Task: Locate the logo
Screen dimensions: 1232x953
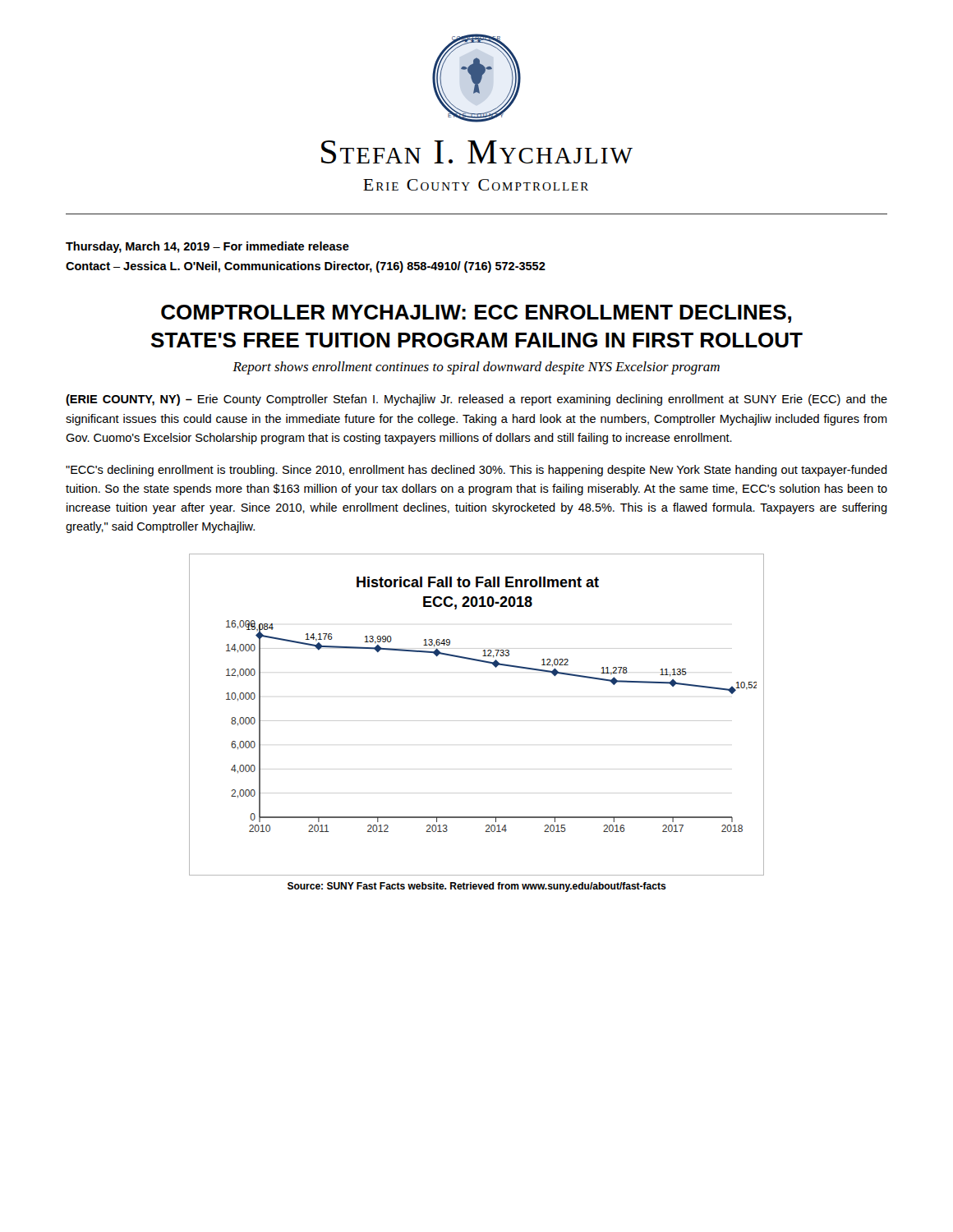Action: click(x=476, y=98)
